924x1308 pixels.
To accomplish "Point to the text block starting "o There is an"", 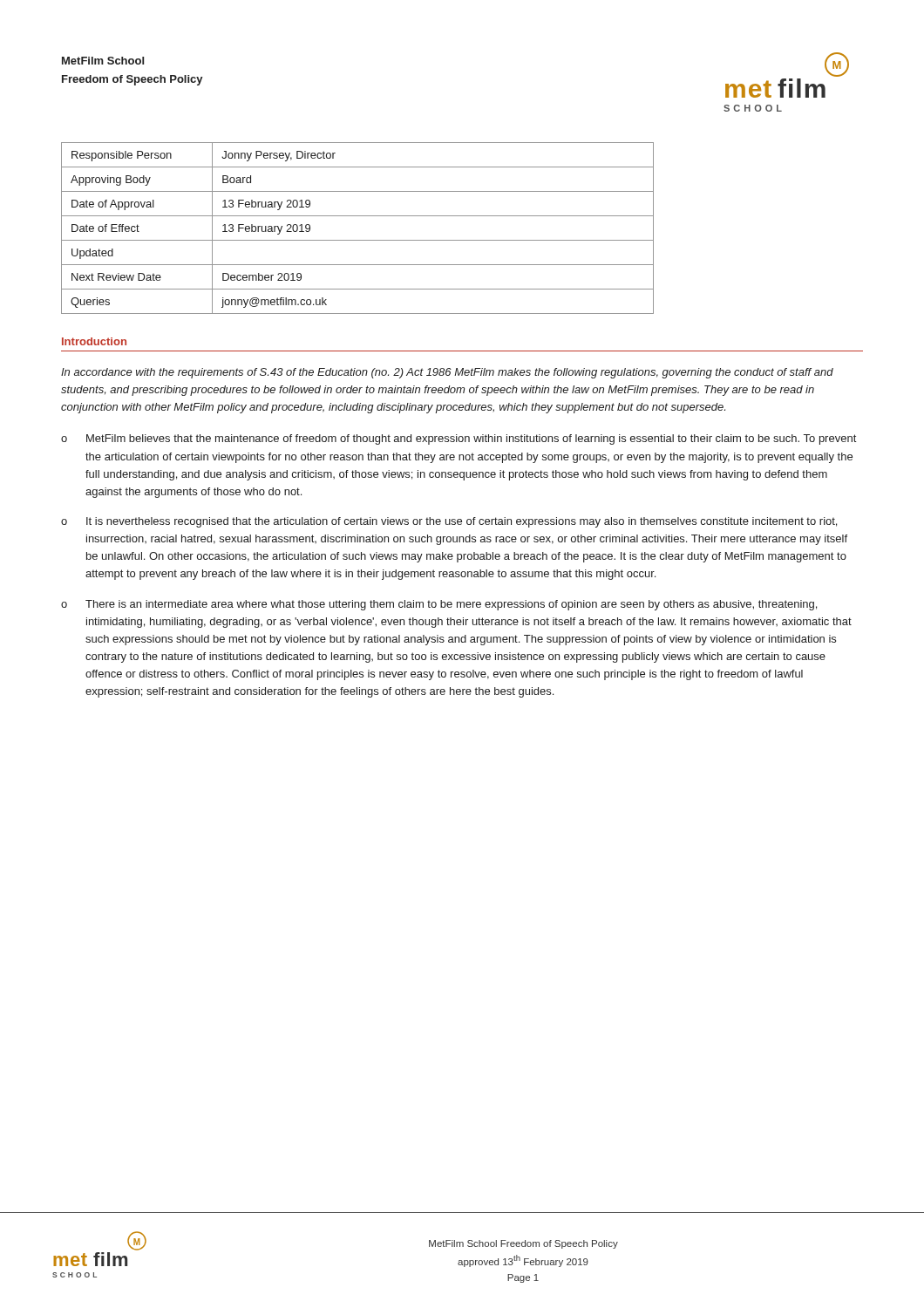I will (462, 648).
